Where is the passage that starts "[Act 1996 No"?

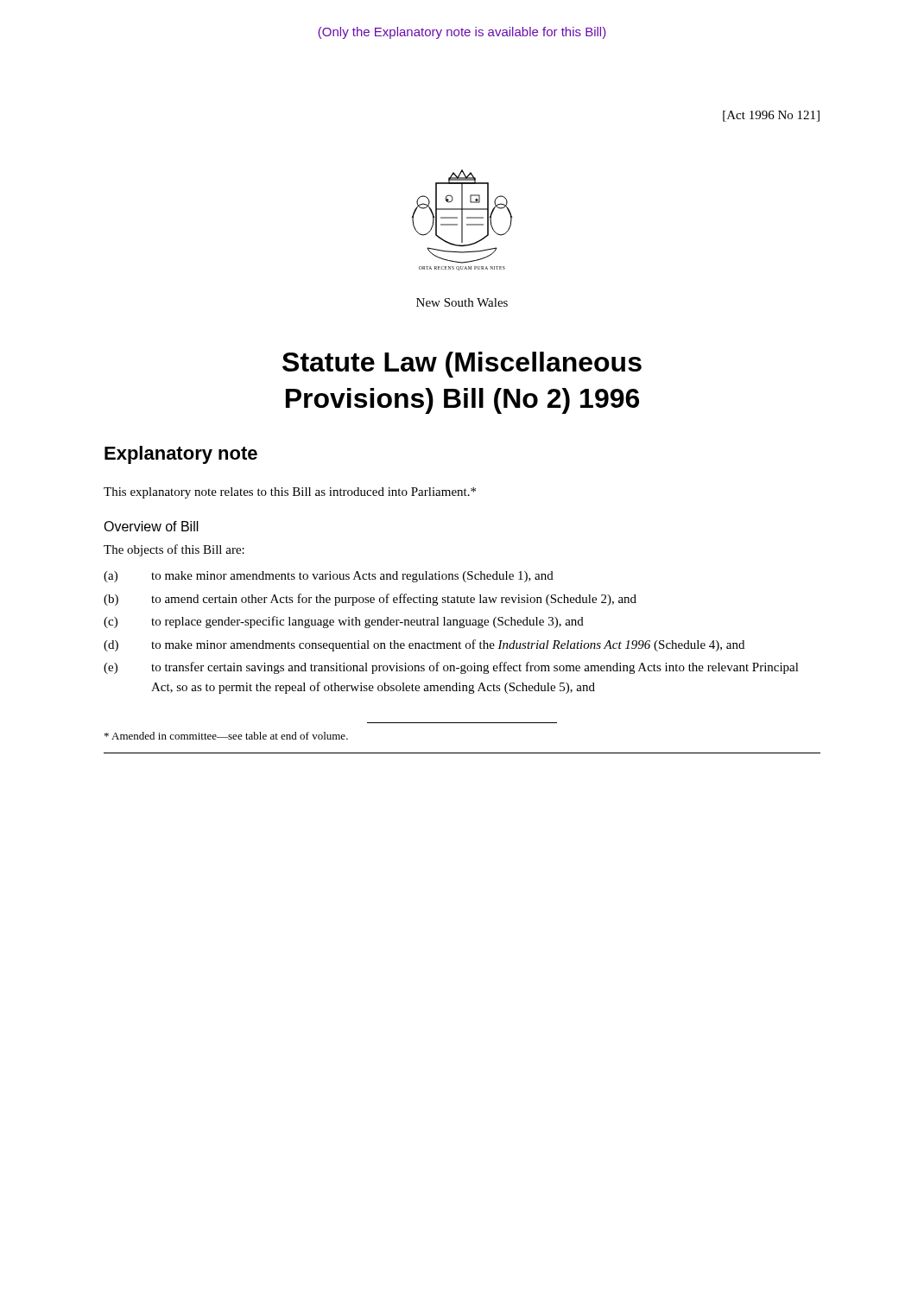[x=771, y=115]
